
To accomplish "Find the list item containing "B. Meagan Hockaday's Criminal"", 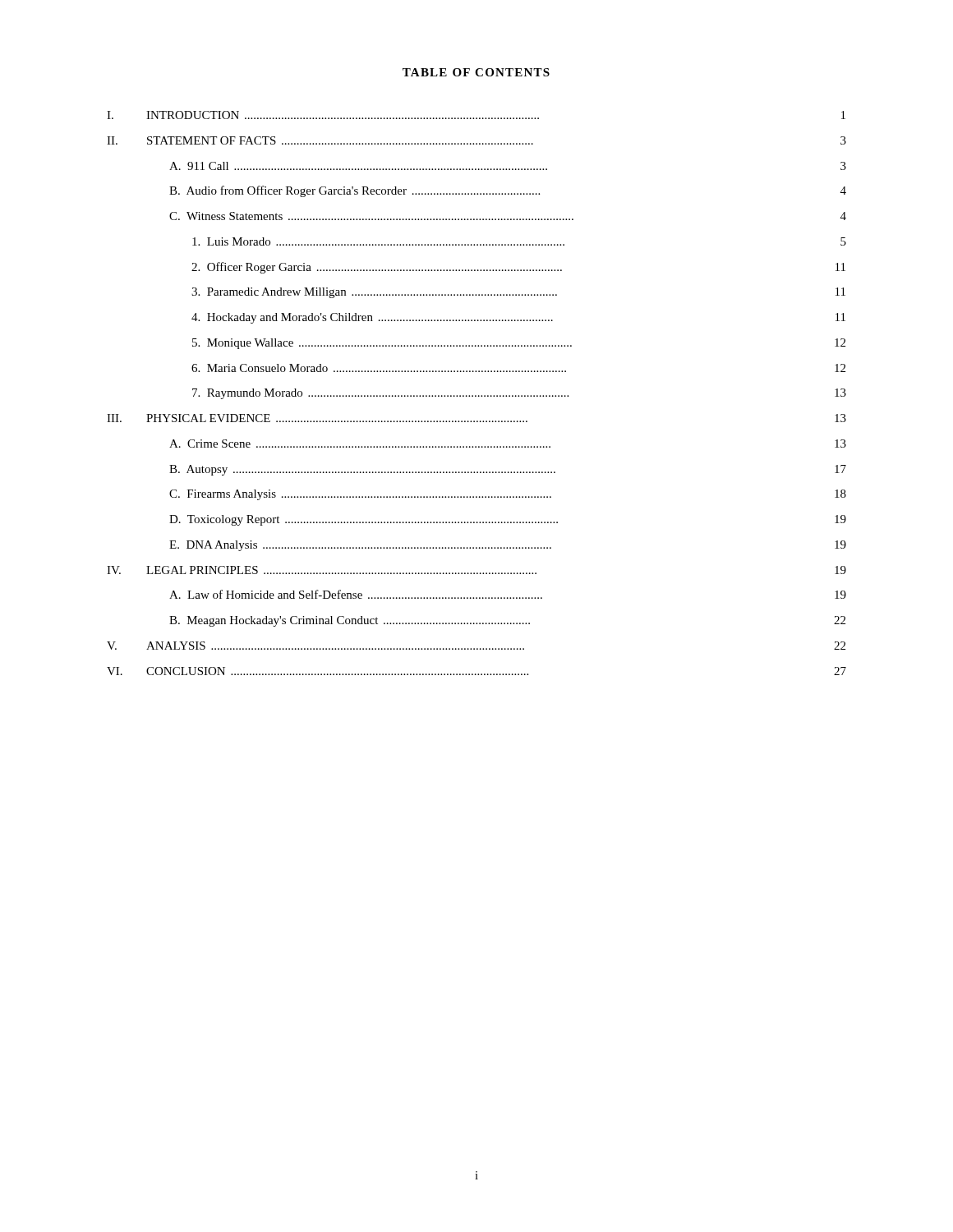I will pos(476,620).
